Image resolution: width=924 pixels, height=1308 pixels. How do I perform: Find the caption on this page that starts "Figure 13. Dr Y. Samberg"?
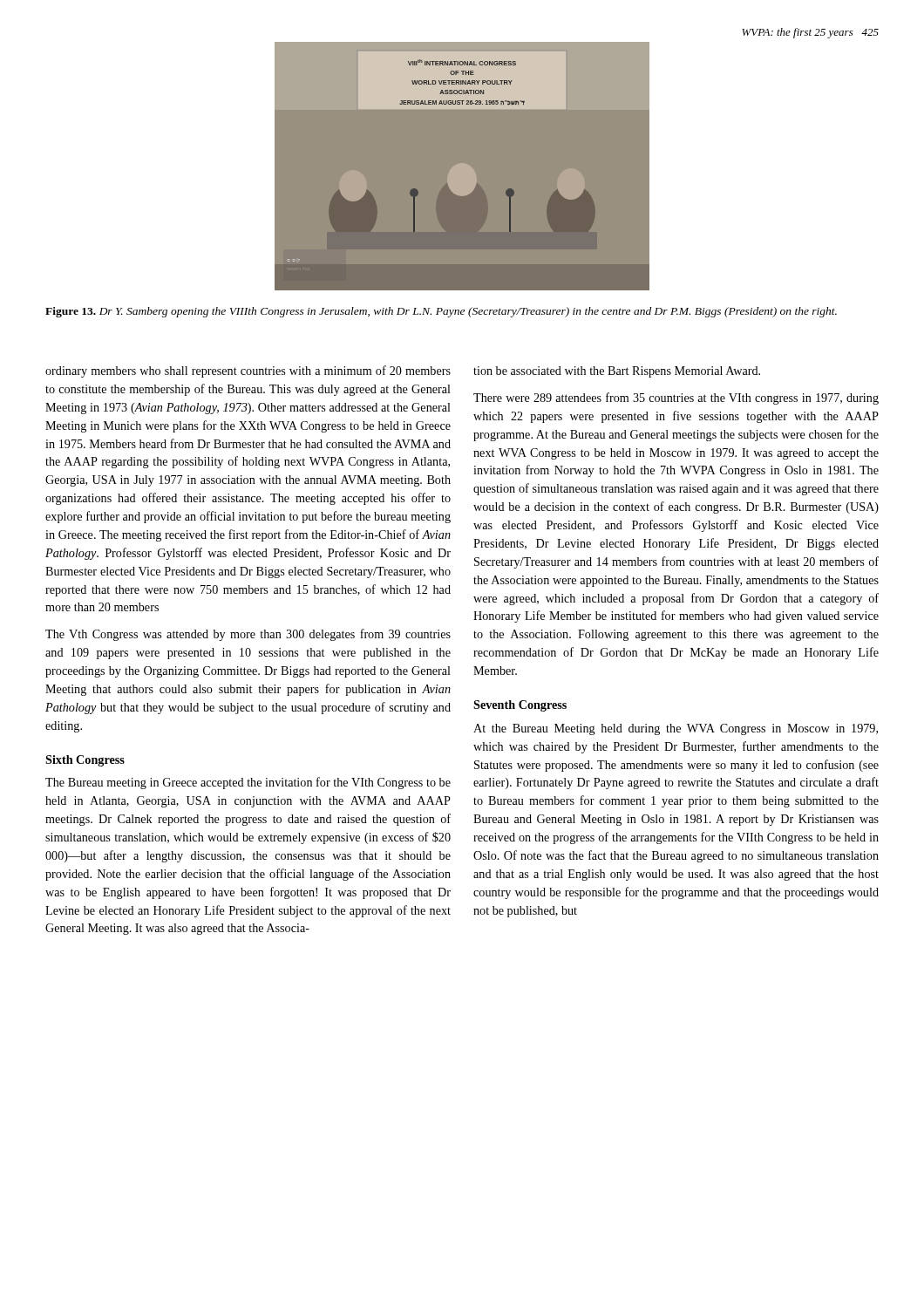[462, 312]
